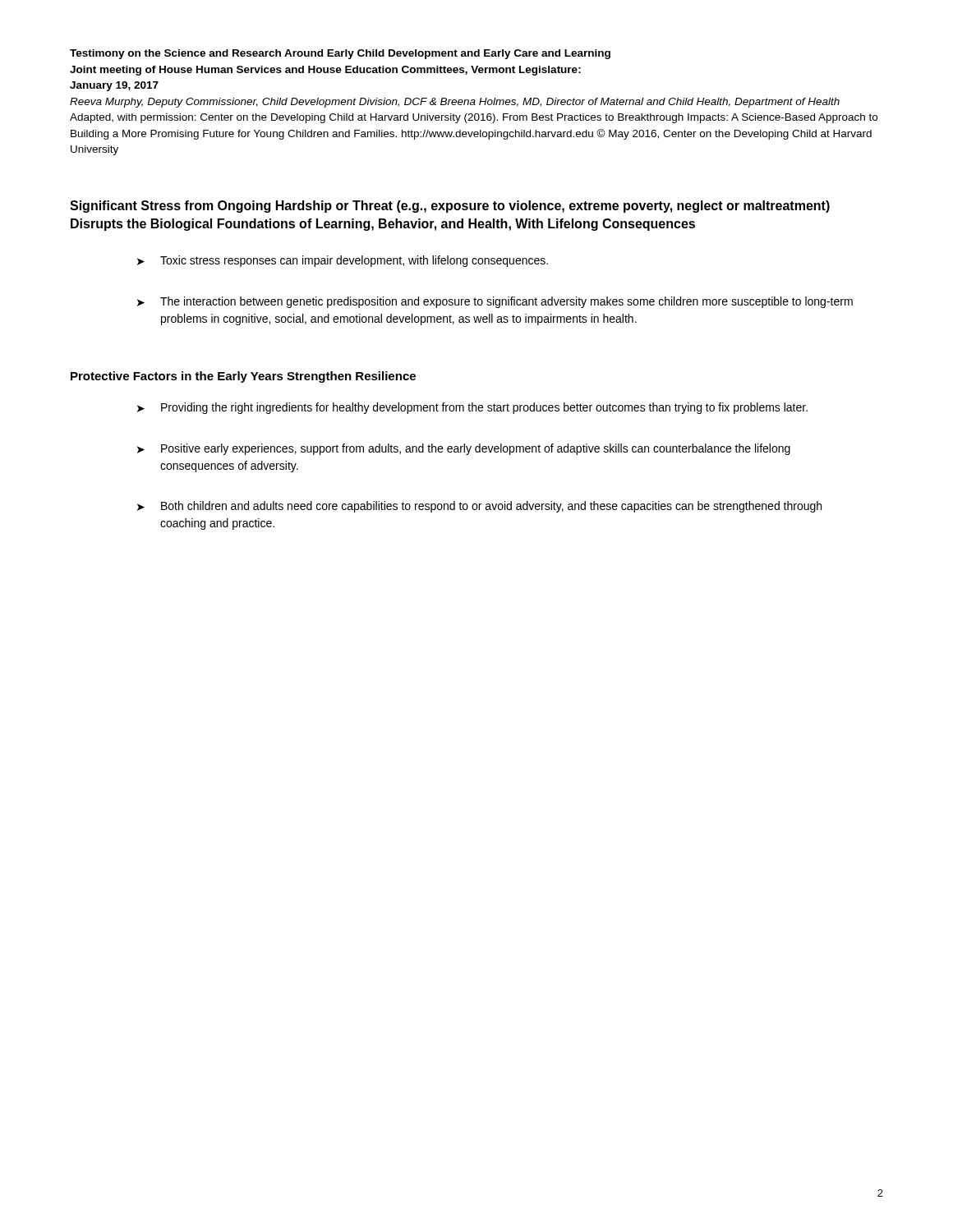
Task: Where is the passage that starts "➤ The interaction between genetic predisposition and exposure"?
Action: pos(497,310)
